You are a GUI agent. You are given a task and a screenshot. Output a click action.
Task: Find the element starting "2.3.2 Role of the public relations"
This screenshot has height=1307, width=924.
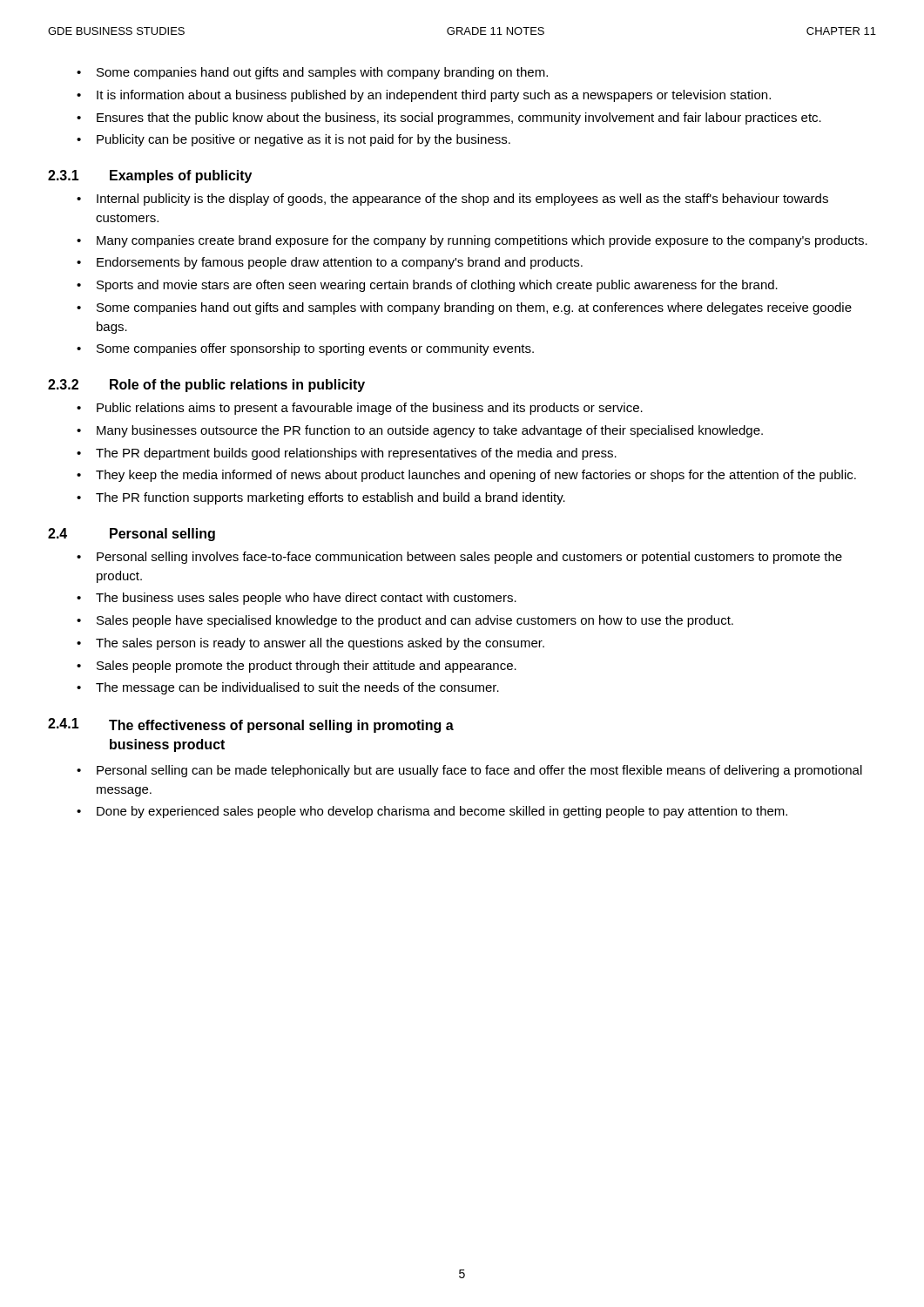pos(206,385)
